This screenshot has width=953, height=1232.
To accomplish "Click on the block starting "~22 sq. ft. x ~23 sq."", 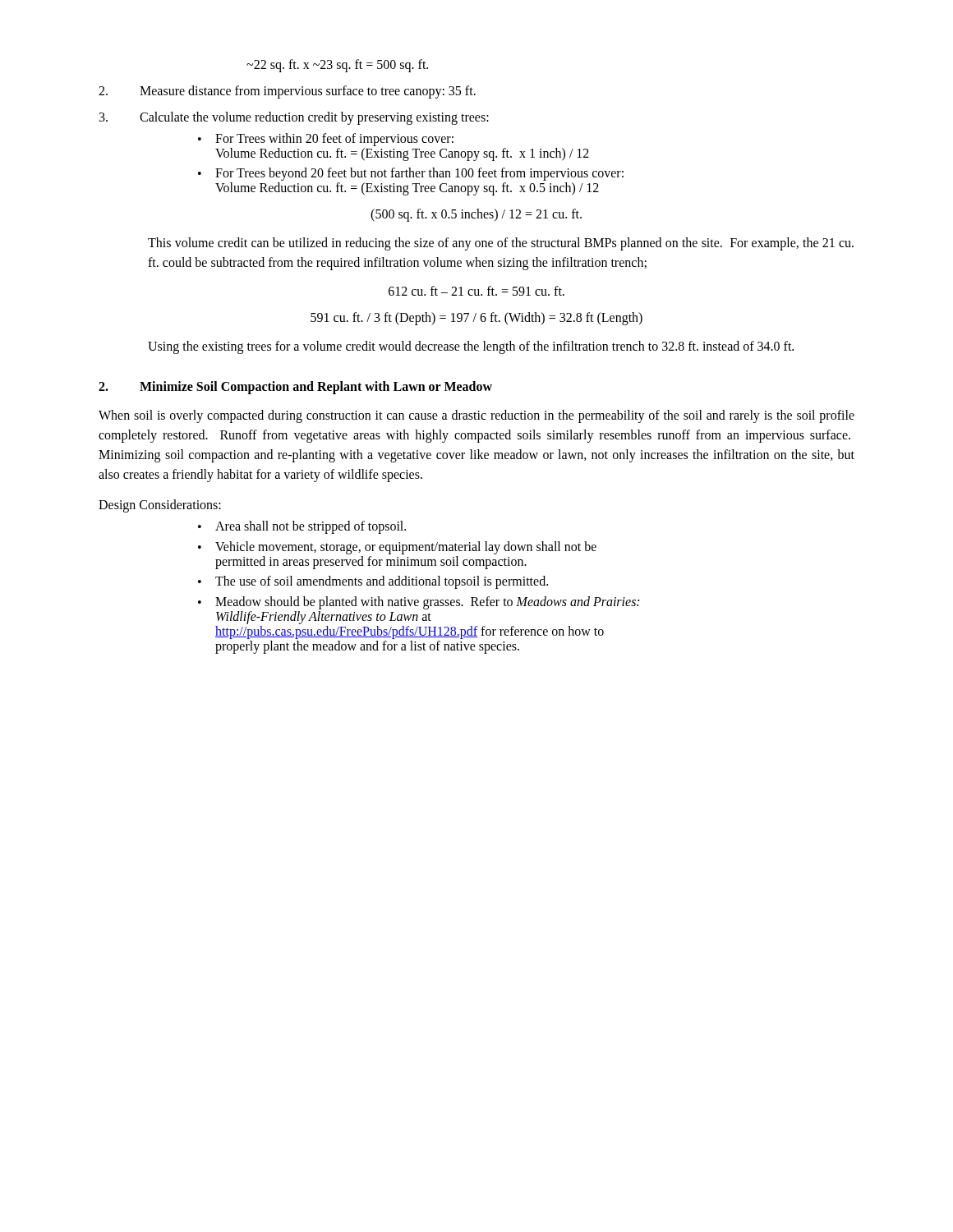I will click(338, 64).
